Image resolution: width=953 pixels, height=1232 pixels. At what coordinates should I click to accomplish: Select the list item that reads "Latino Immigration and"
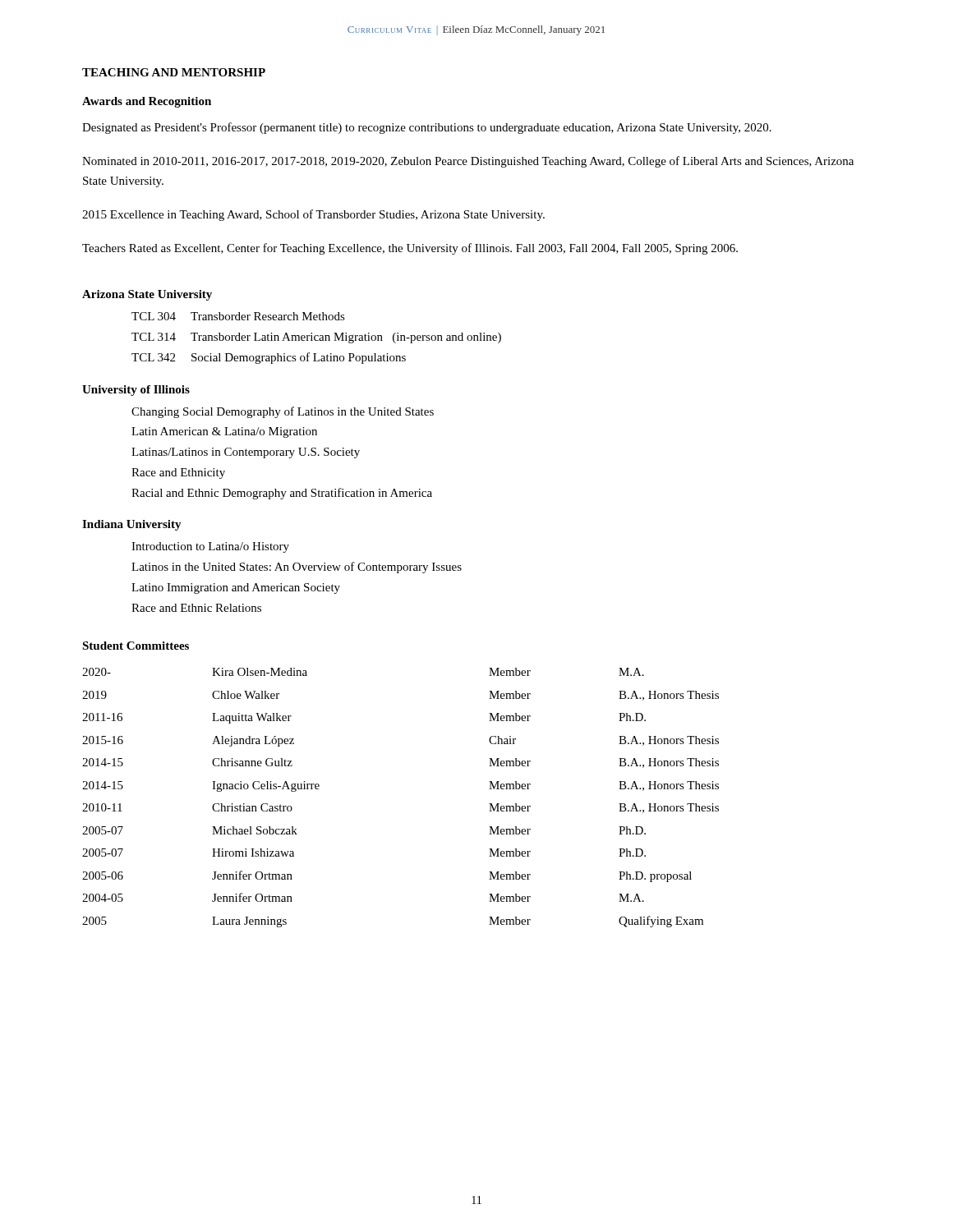click(x=236, y=587)
